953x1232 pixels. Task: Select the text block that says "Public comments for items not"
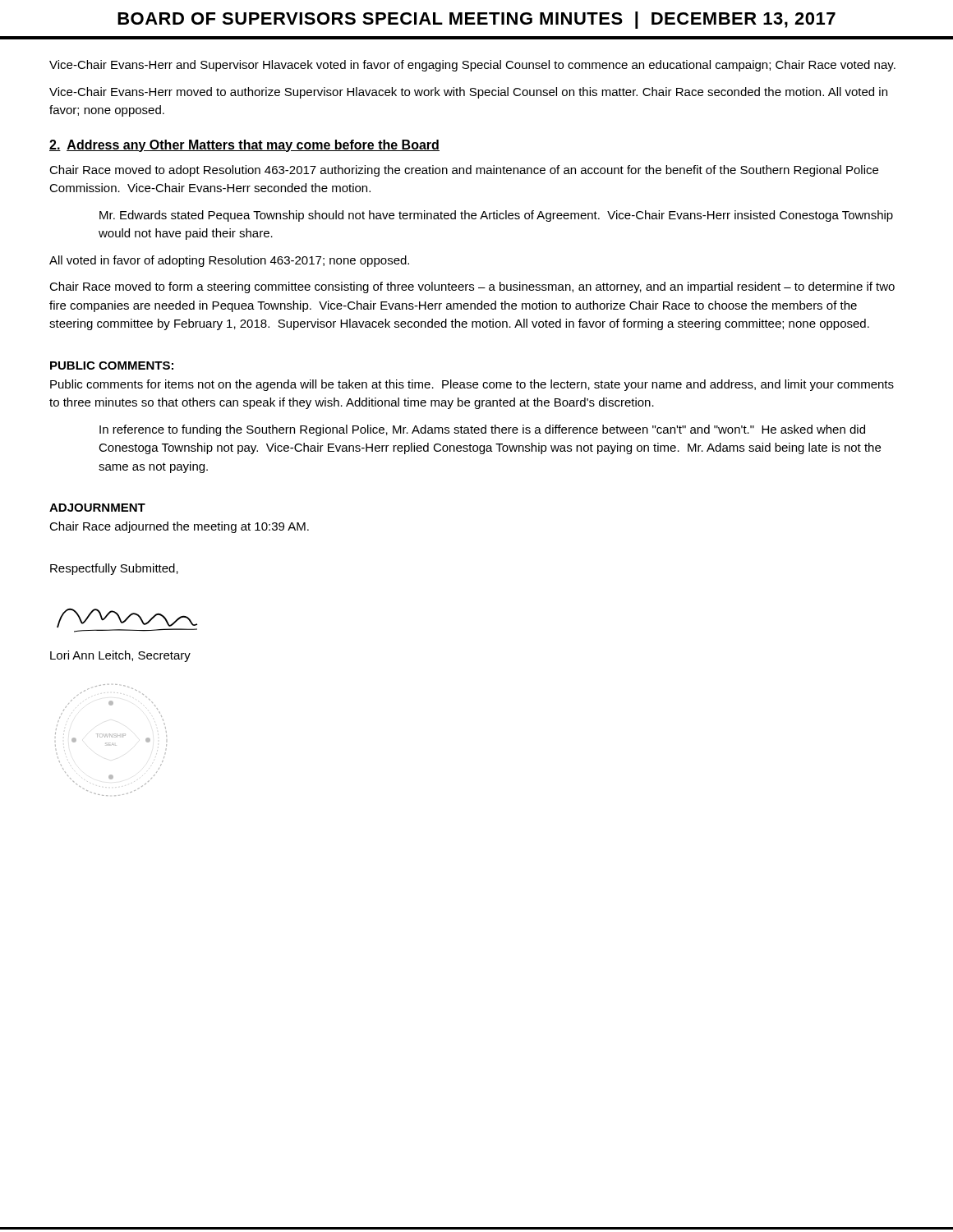tap(472, 393)
